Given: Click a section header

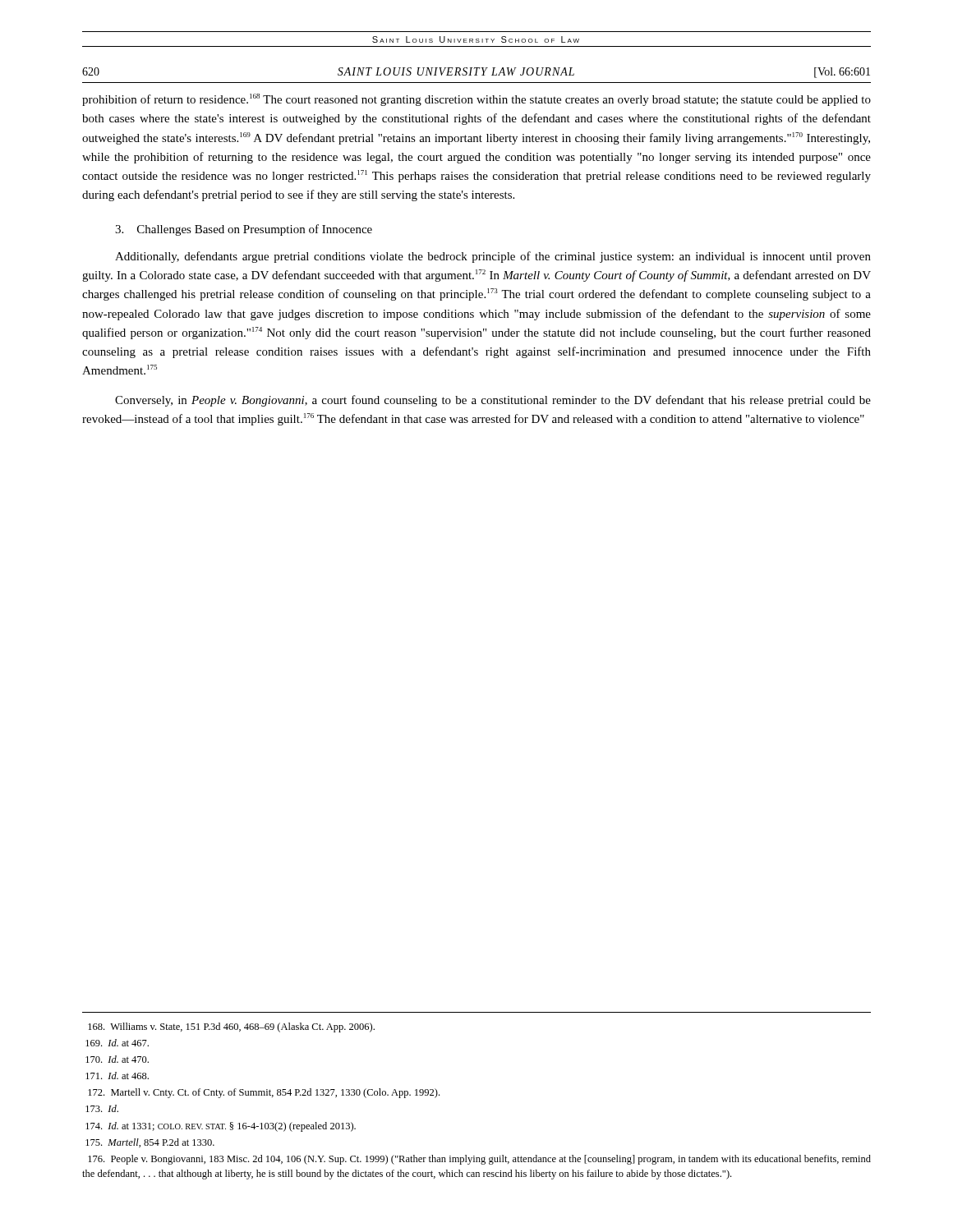Looking at the screenshot, I should point(244,229).
